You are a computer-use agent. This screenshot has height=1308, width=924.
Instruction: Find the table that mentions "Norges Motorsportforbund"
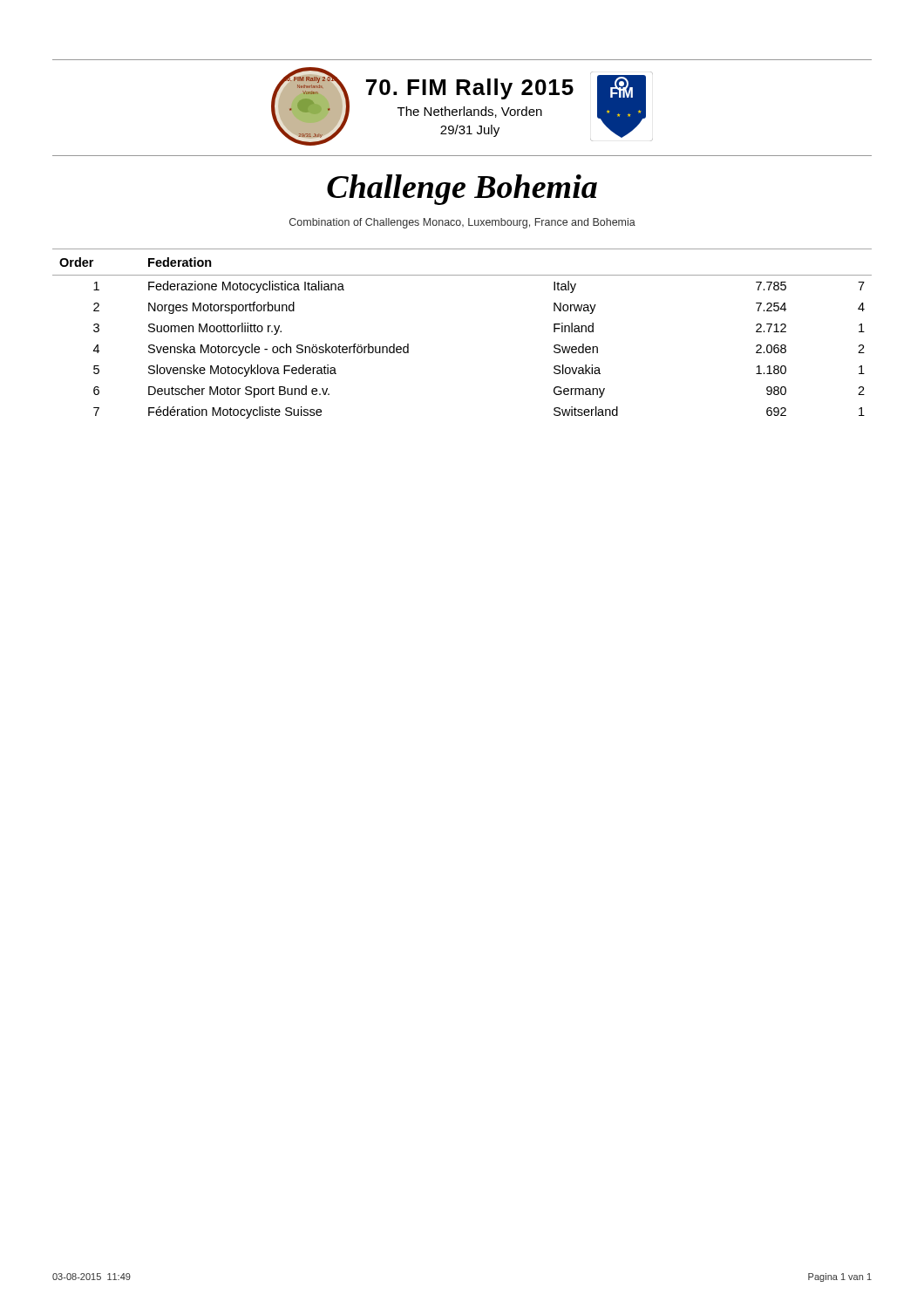pos(462,335)
